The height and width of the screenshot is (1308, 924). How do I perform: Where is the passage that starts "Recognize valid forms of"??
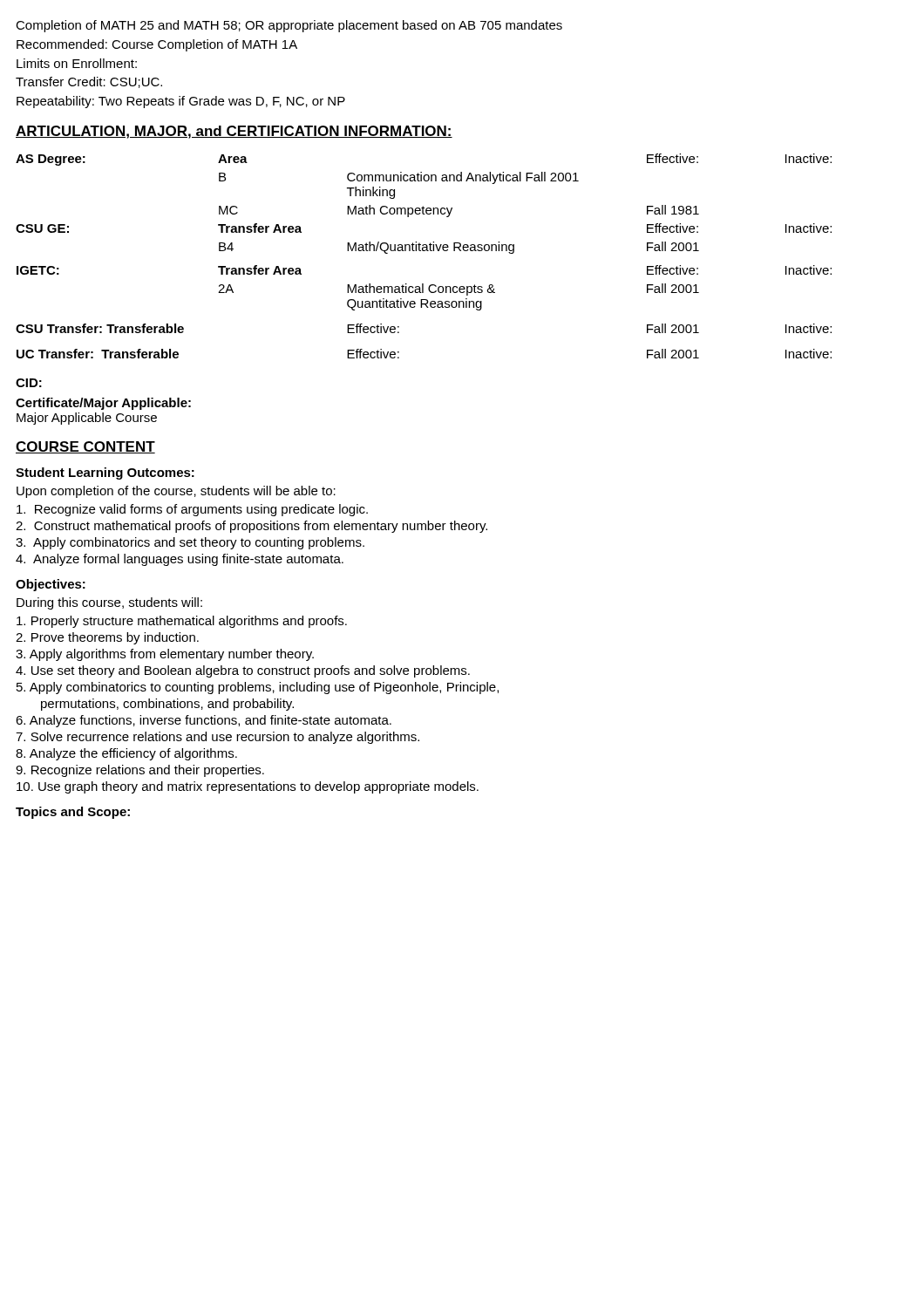[192, 509]
